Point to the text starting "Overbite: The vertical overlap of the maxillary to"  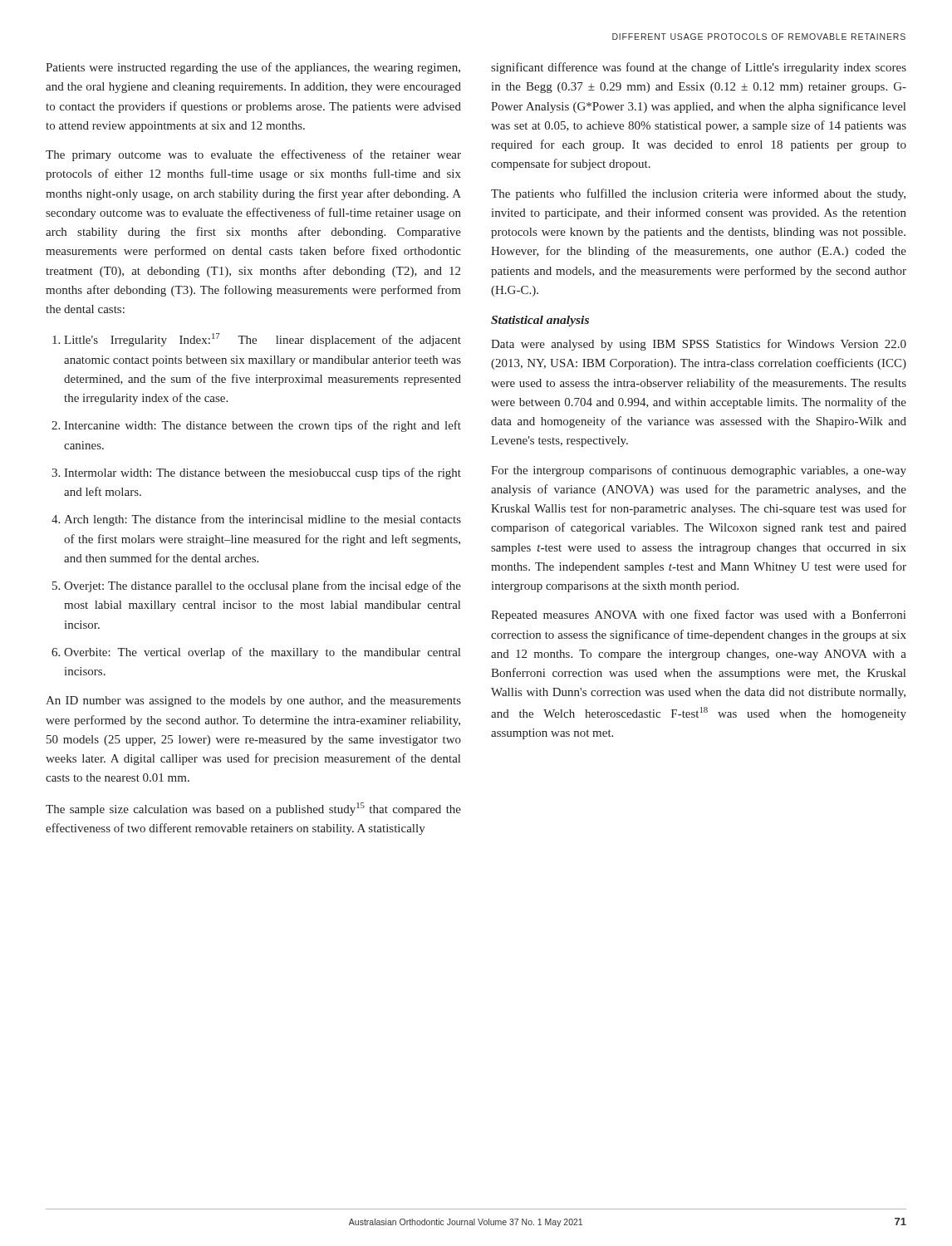click(263, 662)
